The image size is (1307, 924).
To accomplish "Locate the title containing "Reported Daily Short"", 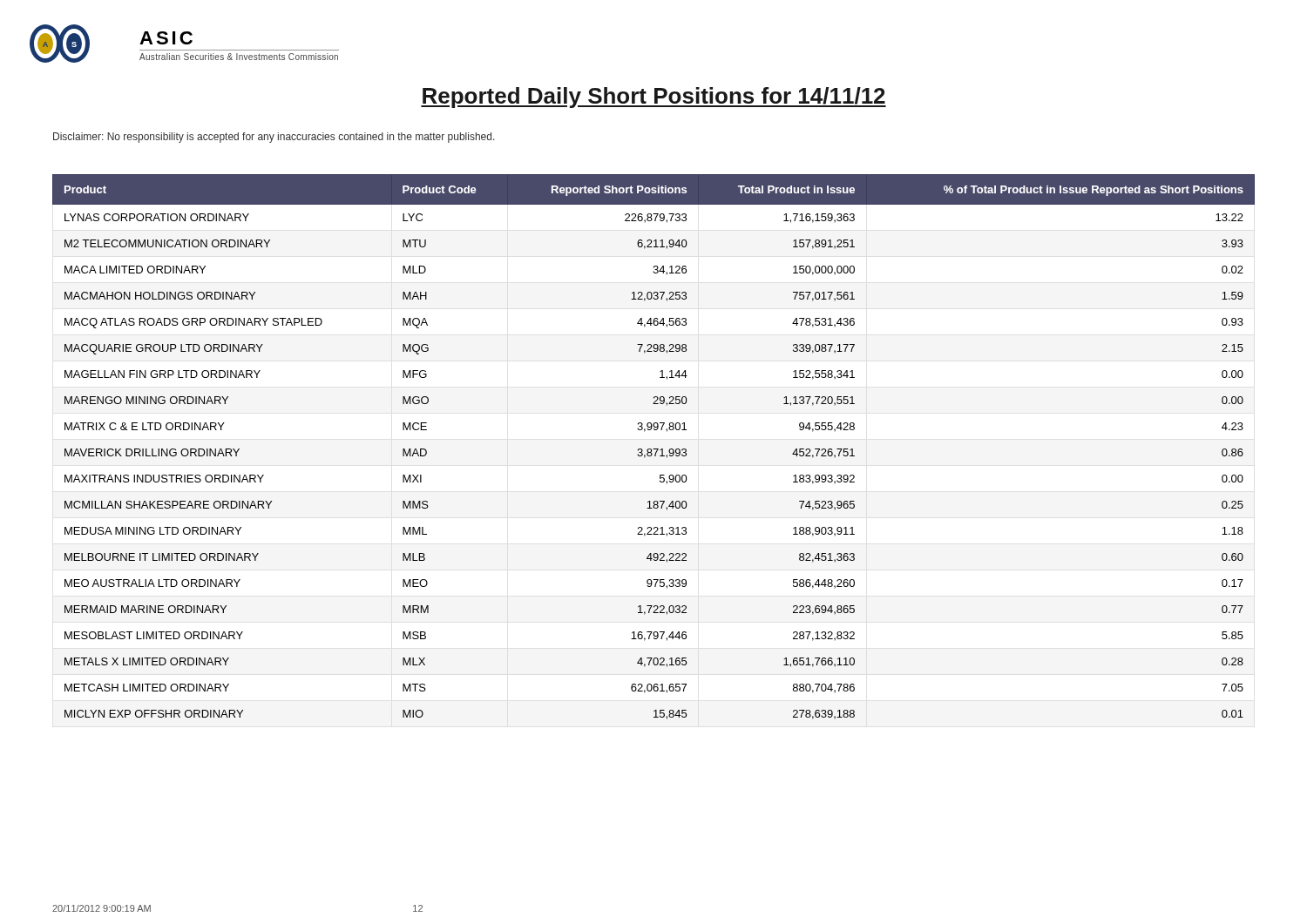I will click(x=654, y=96).
